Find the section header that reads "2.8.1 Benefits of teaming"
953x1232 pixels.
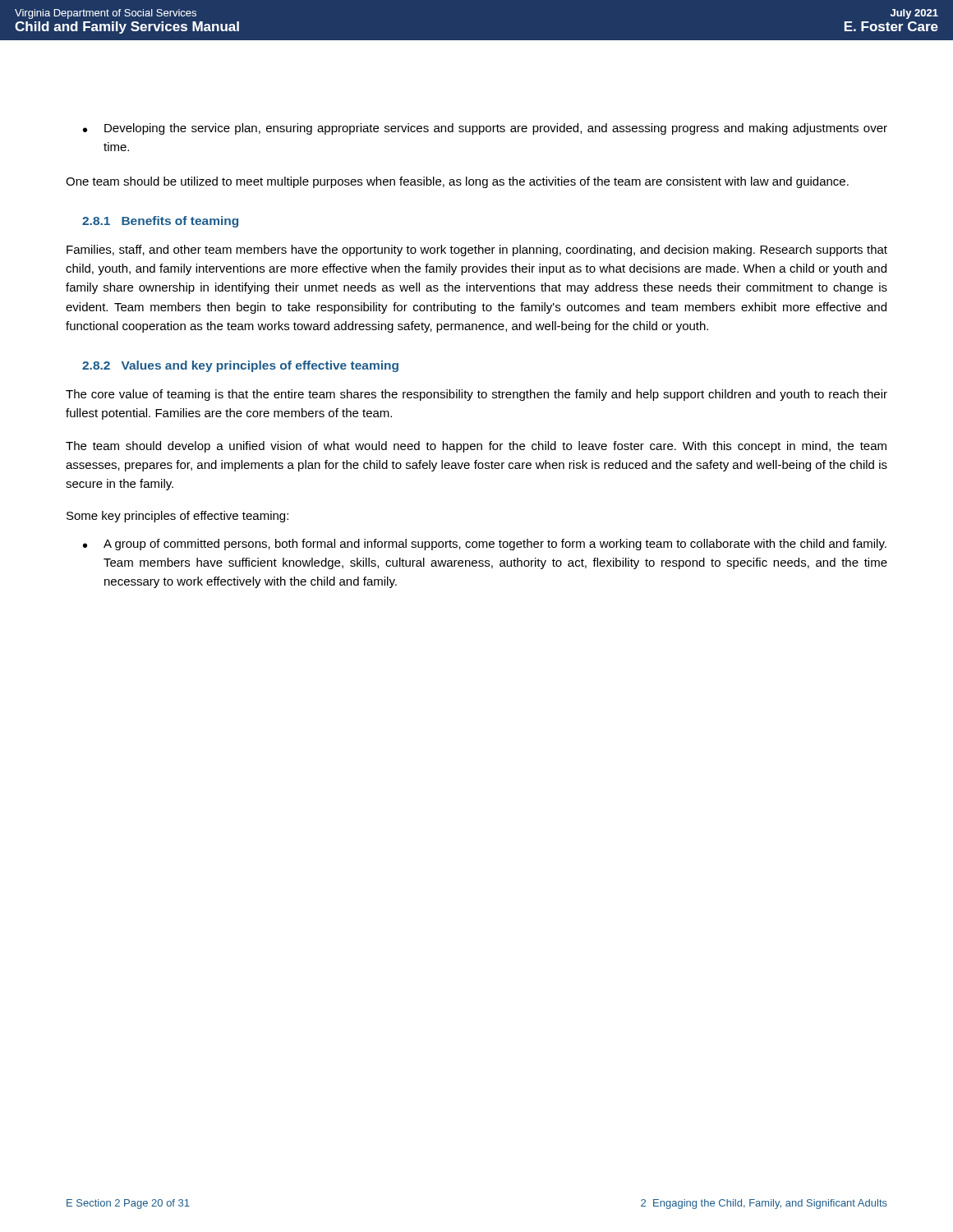[x=161, y=220]
